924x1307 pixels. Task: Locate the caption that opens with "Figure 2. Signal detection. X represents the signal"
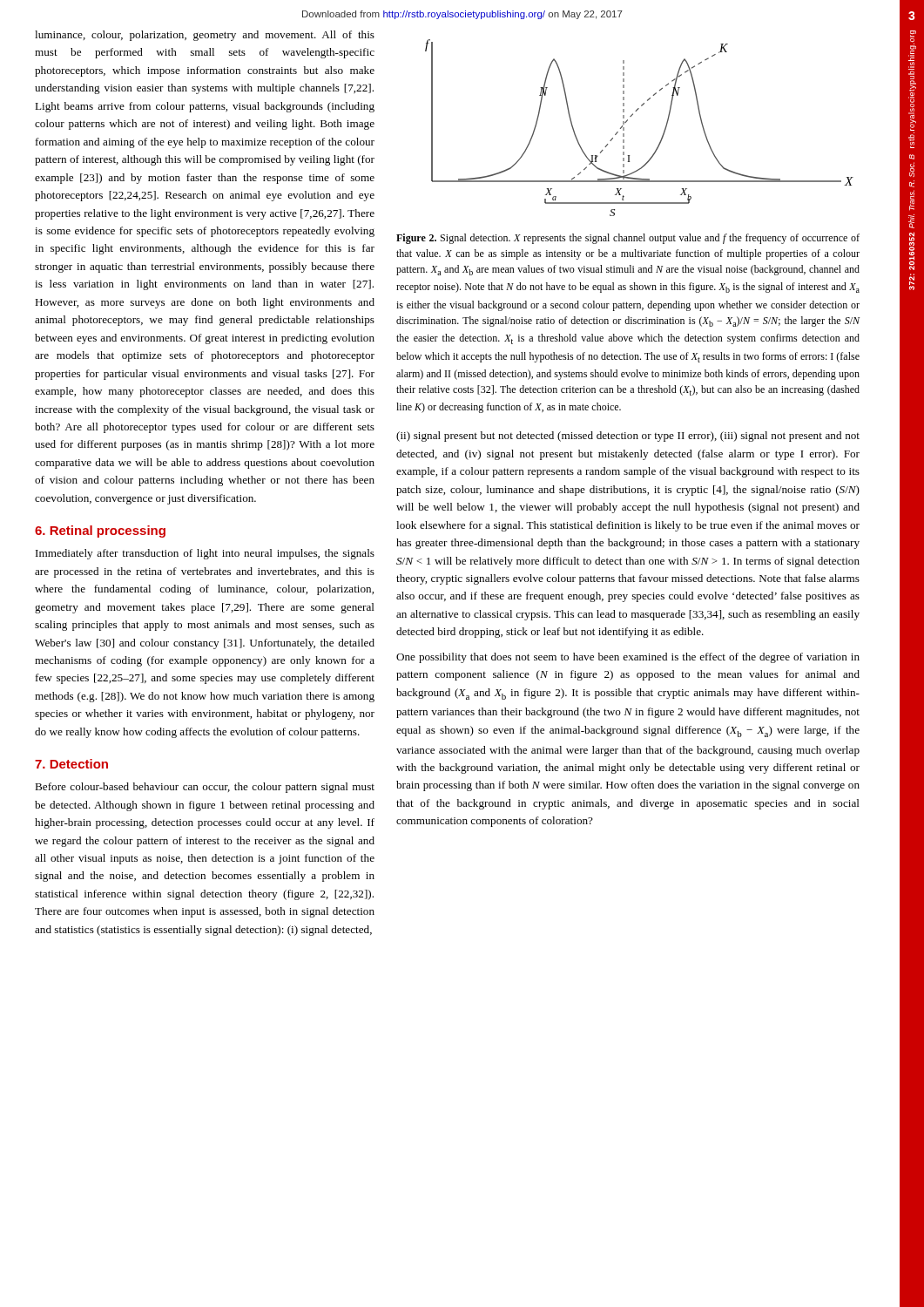(x=628, y=323)
